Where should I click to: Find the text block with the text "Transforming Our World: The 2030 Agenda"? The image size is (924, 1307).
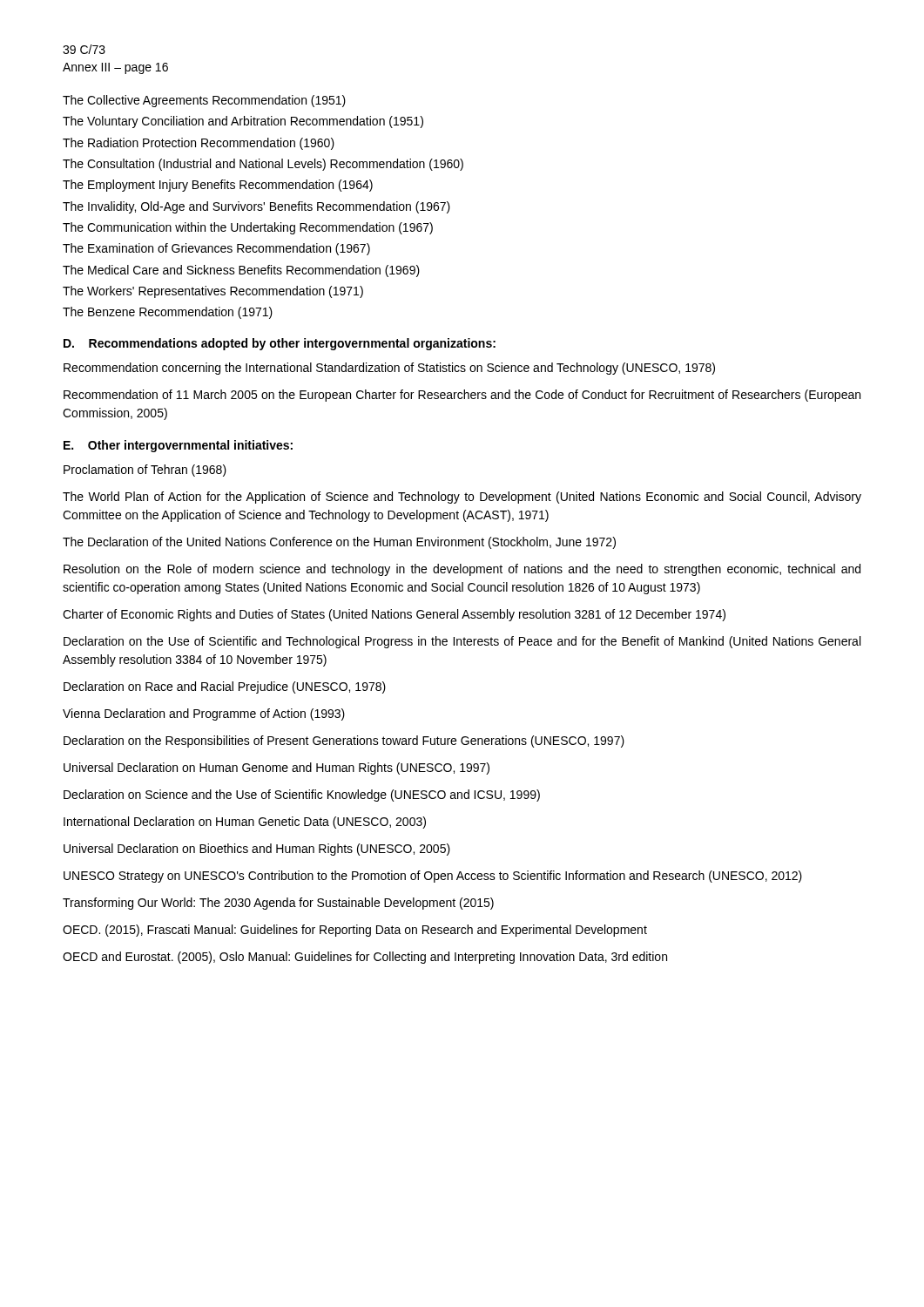click(462, 904)
